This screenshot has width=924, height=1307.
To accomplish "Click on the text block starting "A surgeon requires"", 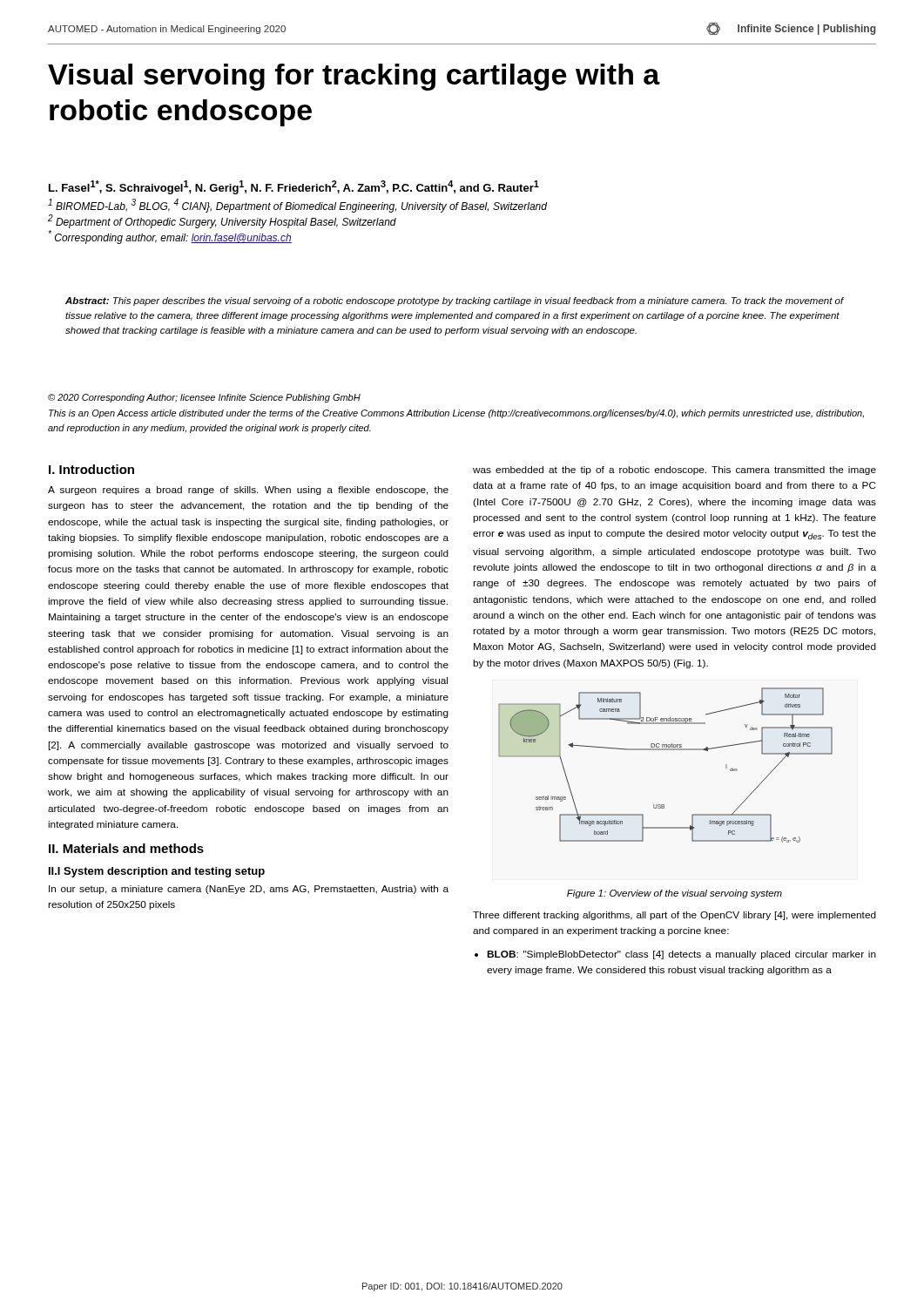I will coord(248,657).
